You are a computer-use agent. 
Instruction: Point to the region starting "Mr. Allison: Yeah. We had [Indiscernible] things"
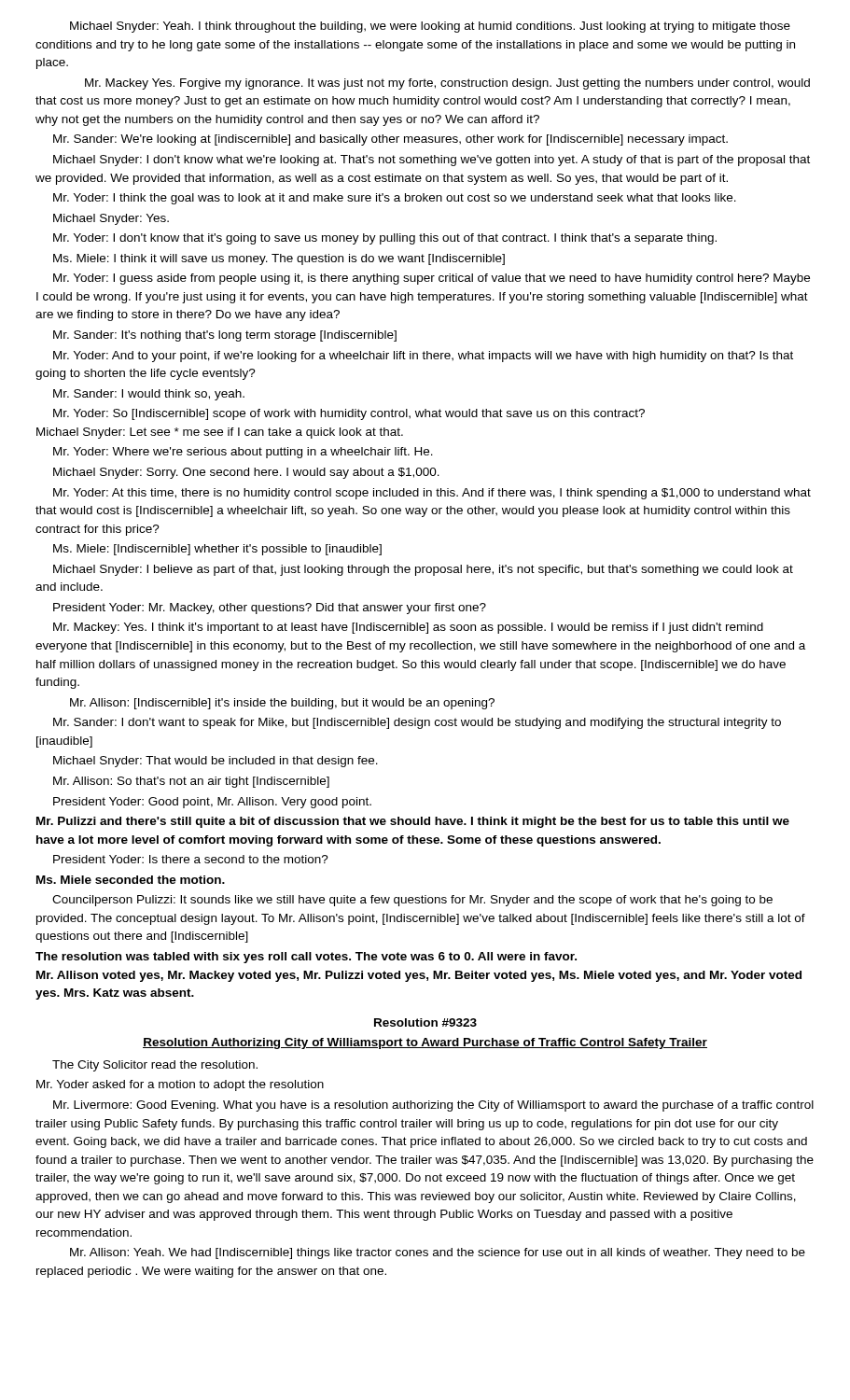(425, 1262)
